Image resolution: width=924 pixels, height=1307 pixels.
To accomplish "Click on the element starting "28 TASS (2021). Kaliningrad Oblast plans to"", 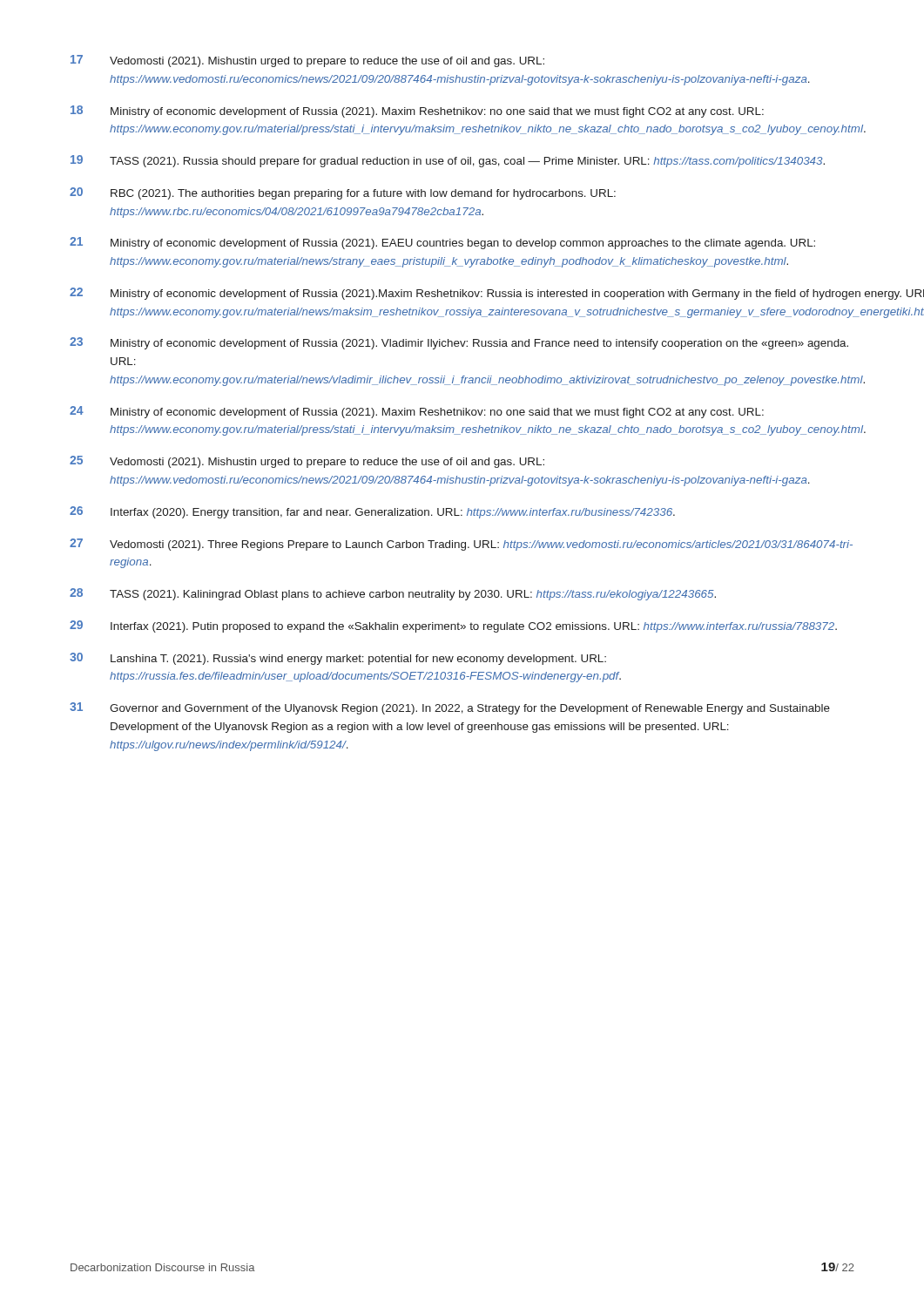I will 462,595.
